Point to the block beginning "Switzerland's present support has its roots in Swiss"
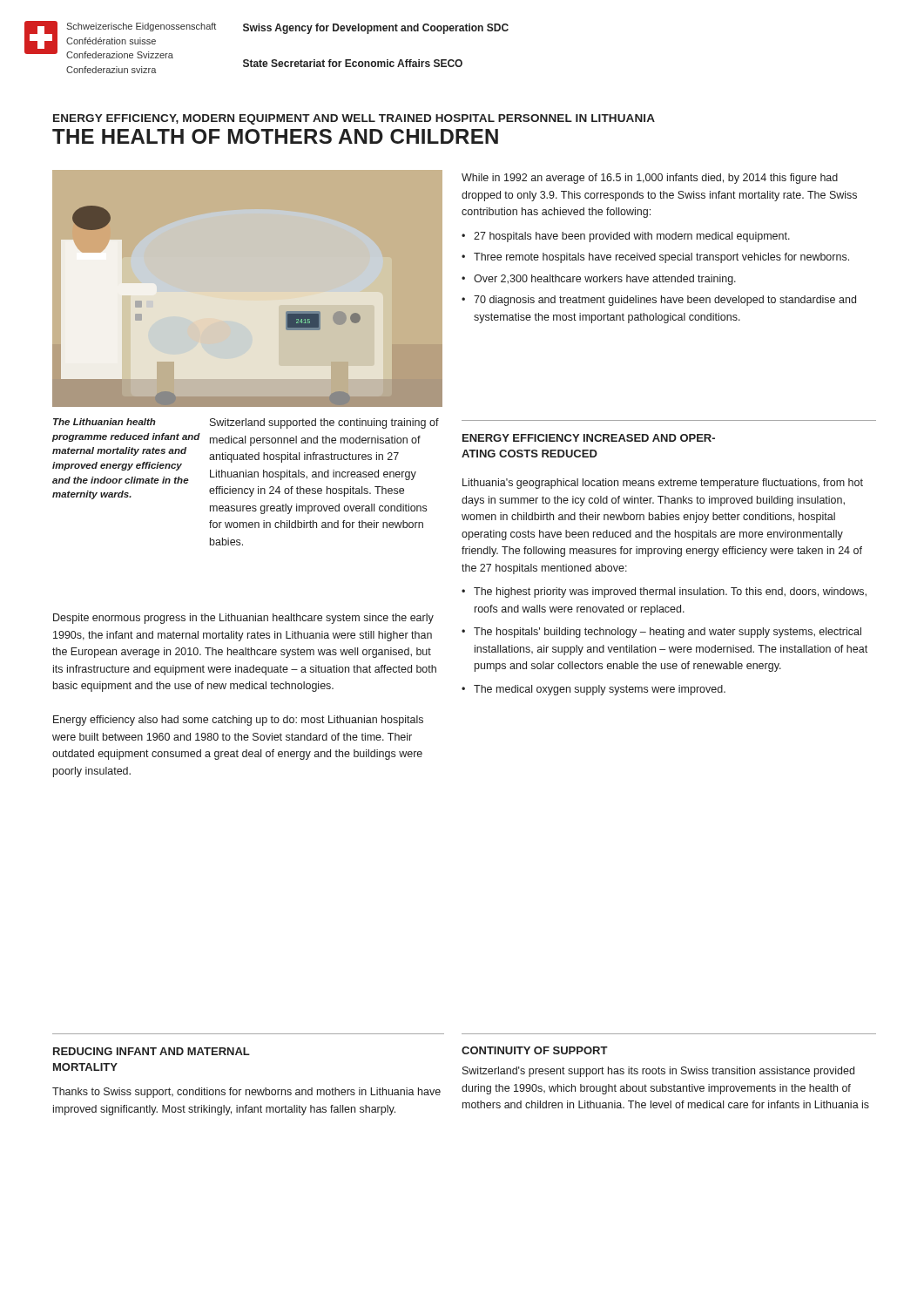 click(665, 1088)
